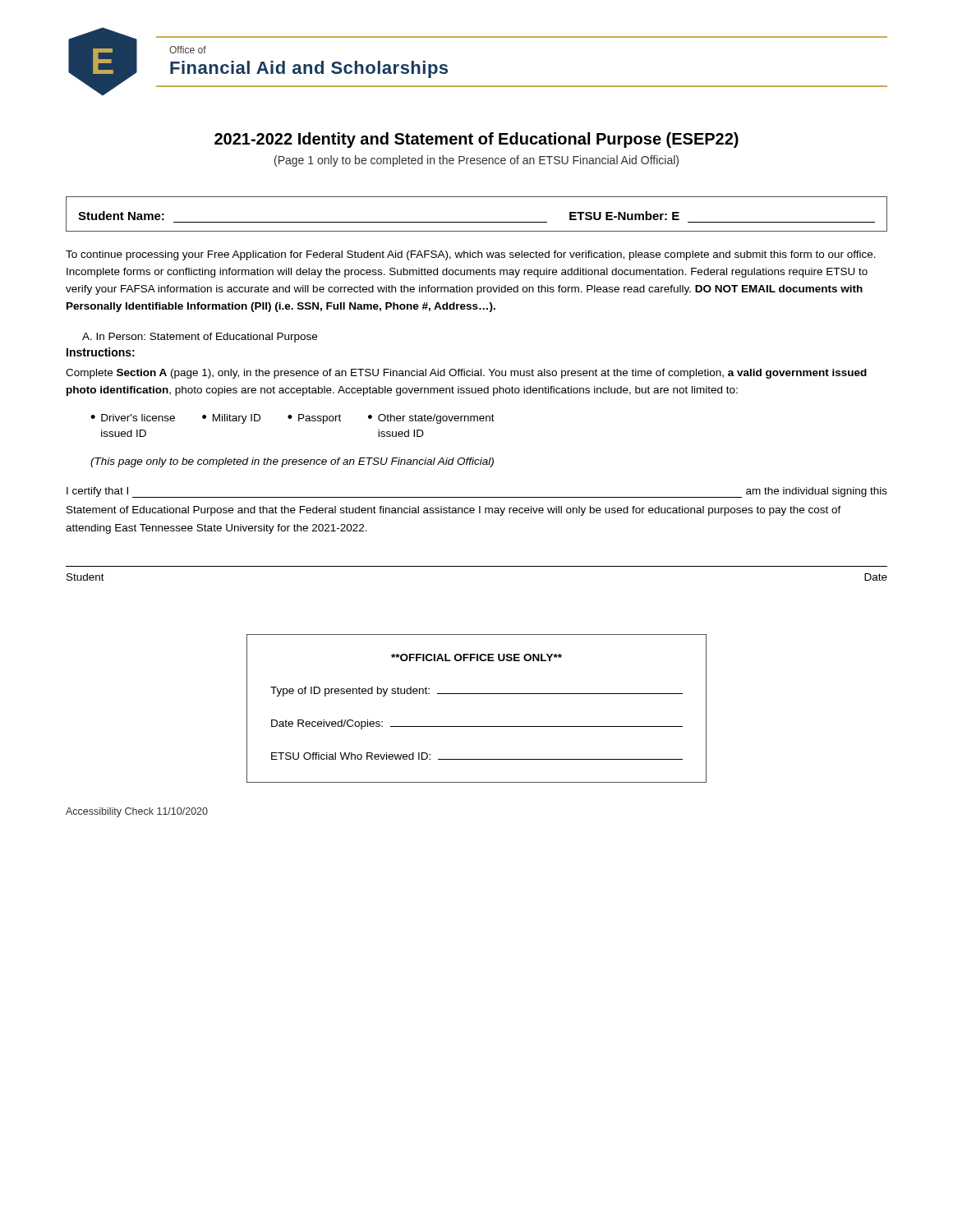Click on the list item with the text "• Driver's licenseissued ID"
Viewport: 953px width, 1232px height.
(x=133, y=426)
